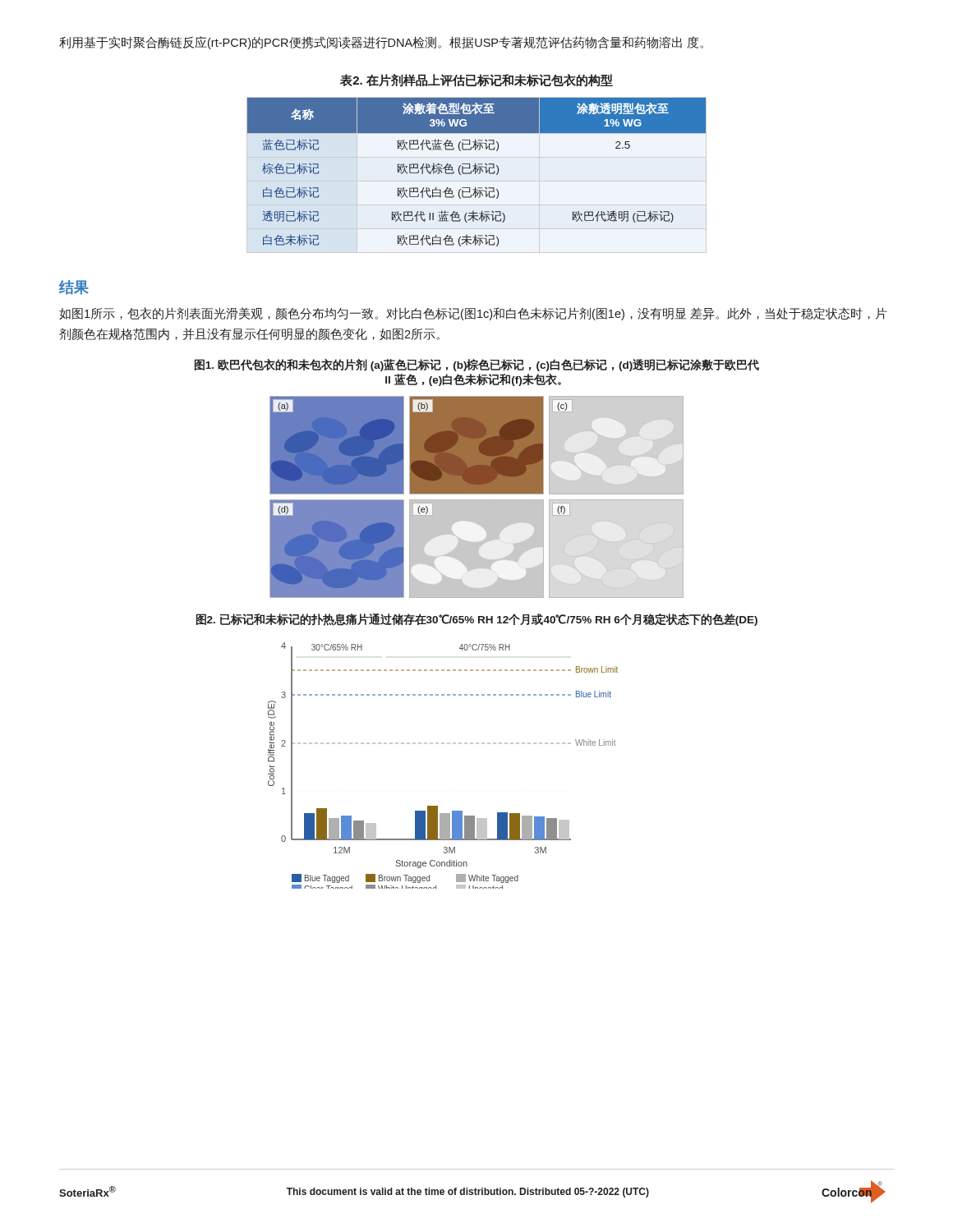Find the photo
This screenshot has height=1232, width=953.
(x=476, y=497)
